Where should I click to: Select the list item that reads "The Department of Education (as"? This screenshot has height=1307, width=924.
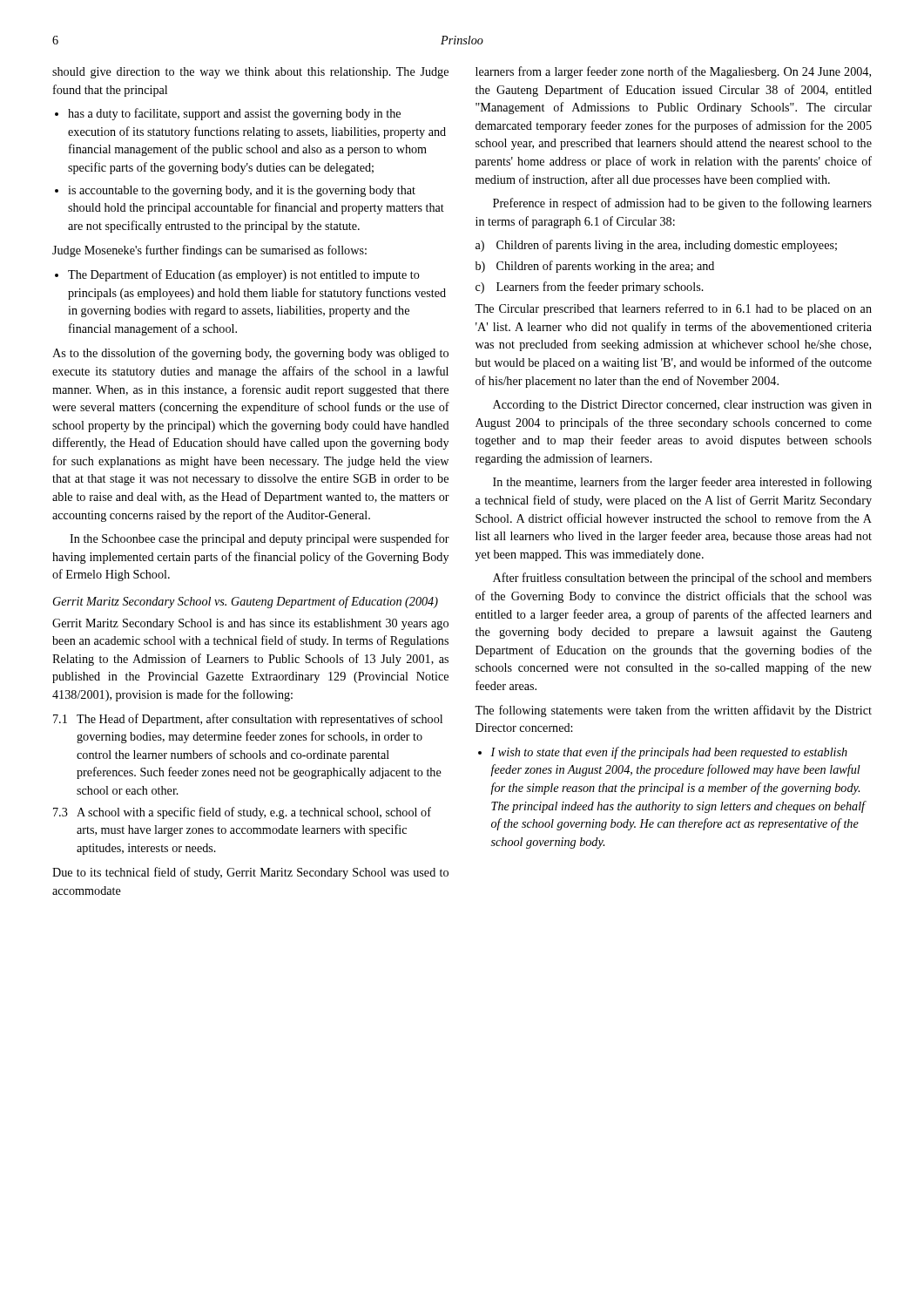pos(257,301)
